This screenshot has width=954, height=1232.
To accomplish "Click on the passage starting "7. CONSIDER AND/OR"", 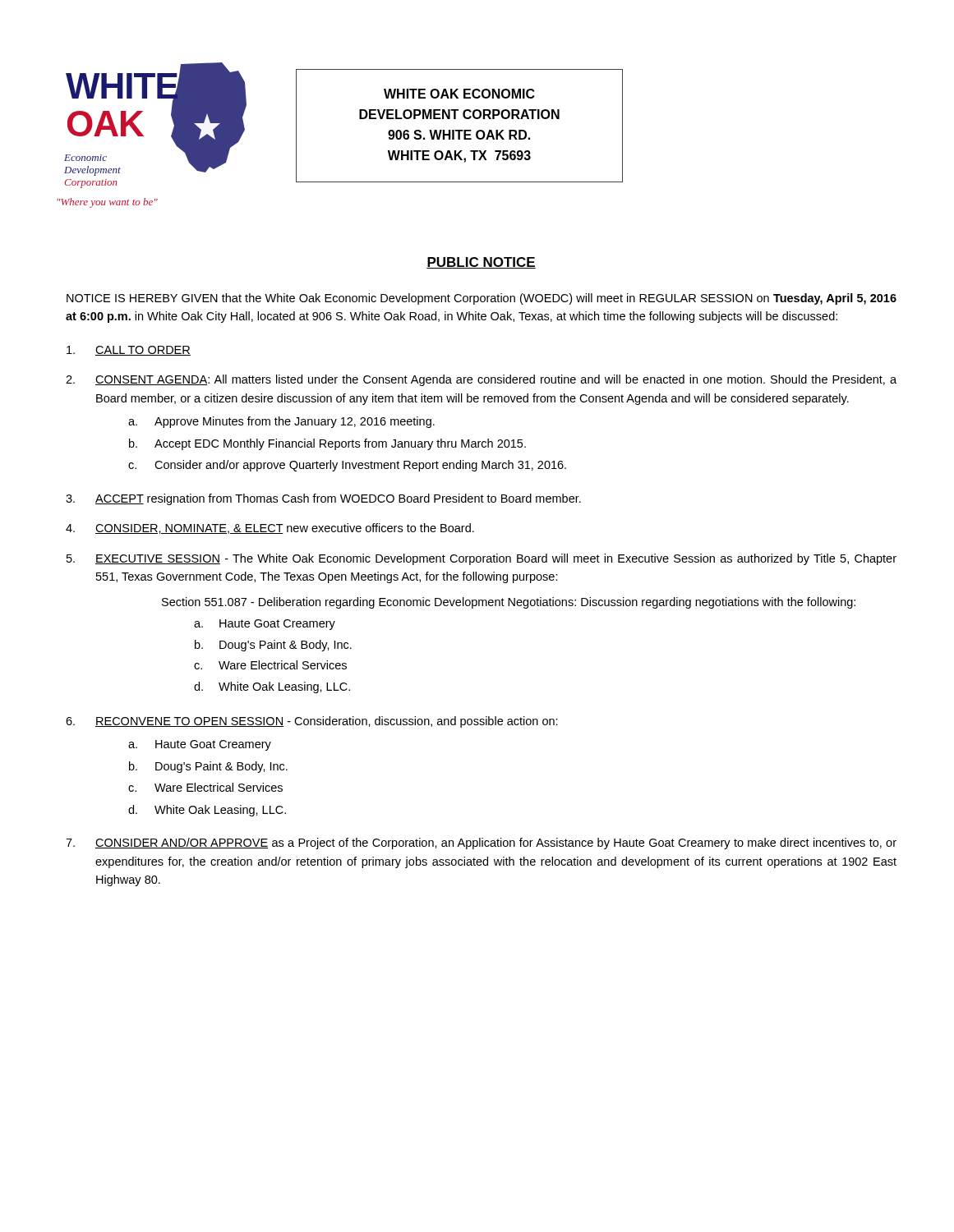I will click(x=481, y=862).
